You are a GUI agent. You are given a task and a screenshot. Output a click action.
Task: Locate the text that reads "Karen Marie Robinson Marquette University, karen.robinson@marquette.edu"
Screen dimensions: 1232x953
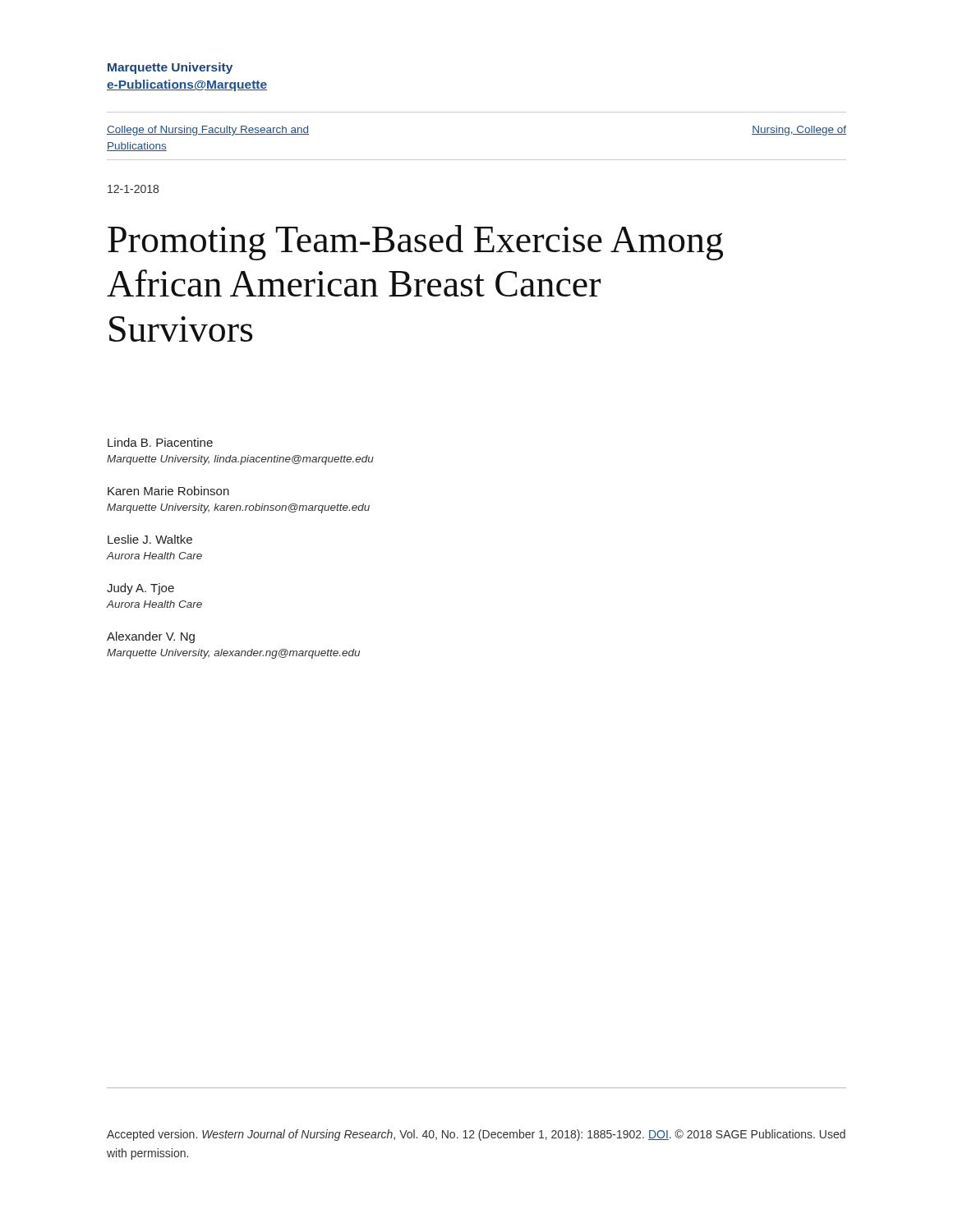click(168, 491)
